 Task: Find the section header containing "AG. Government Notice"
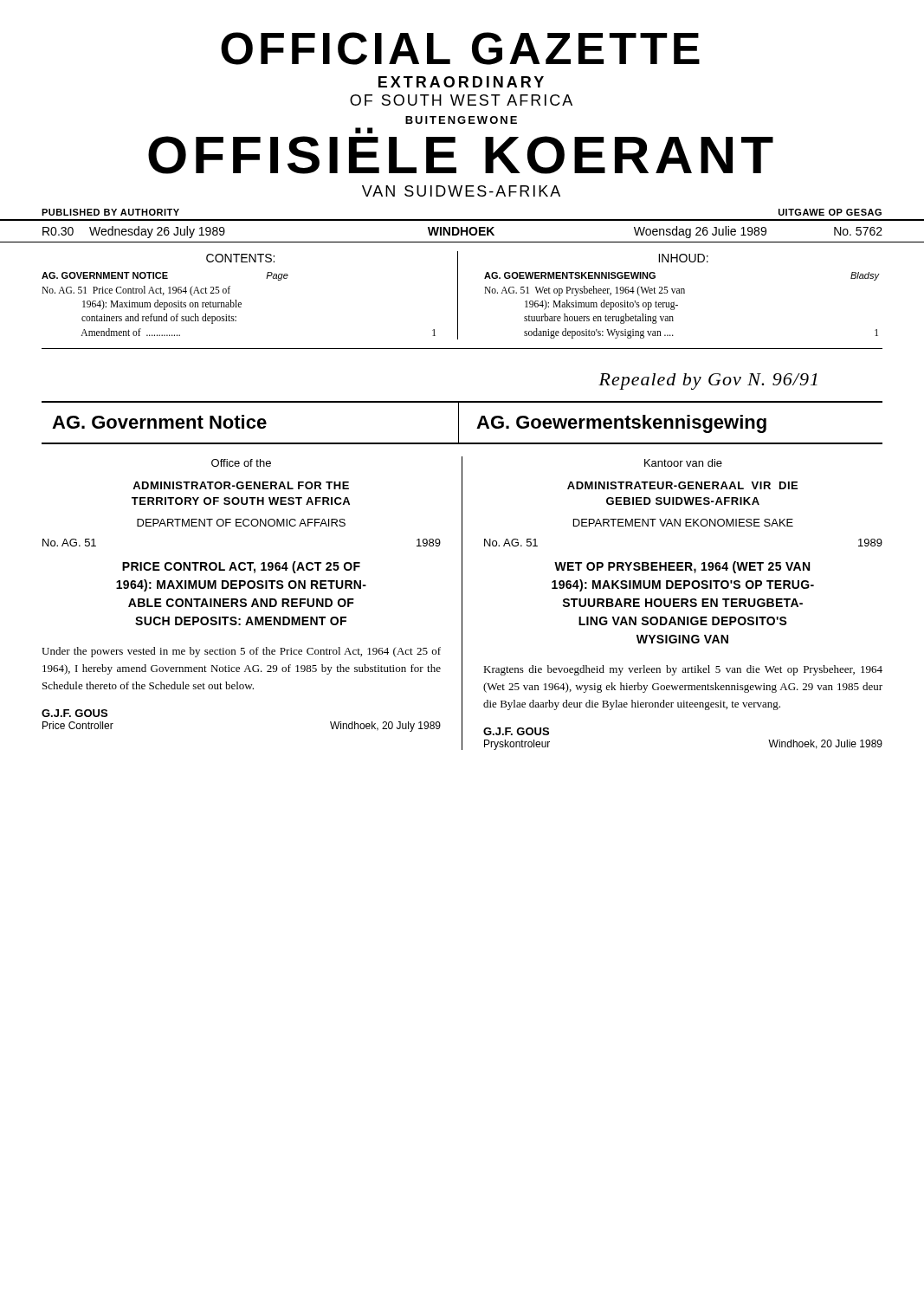pos(159,422)
